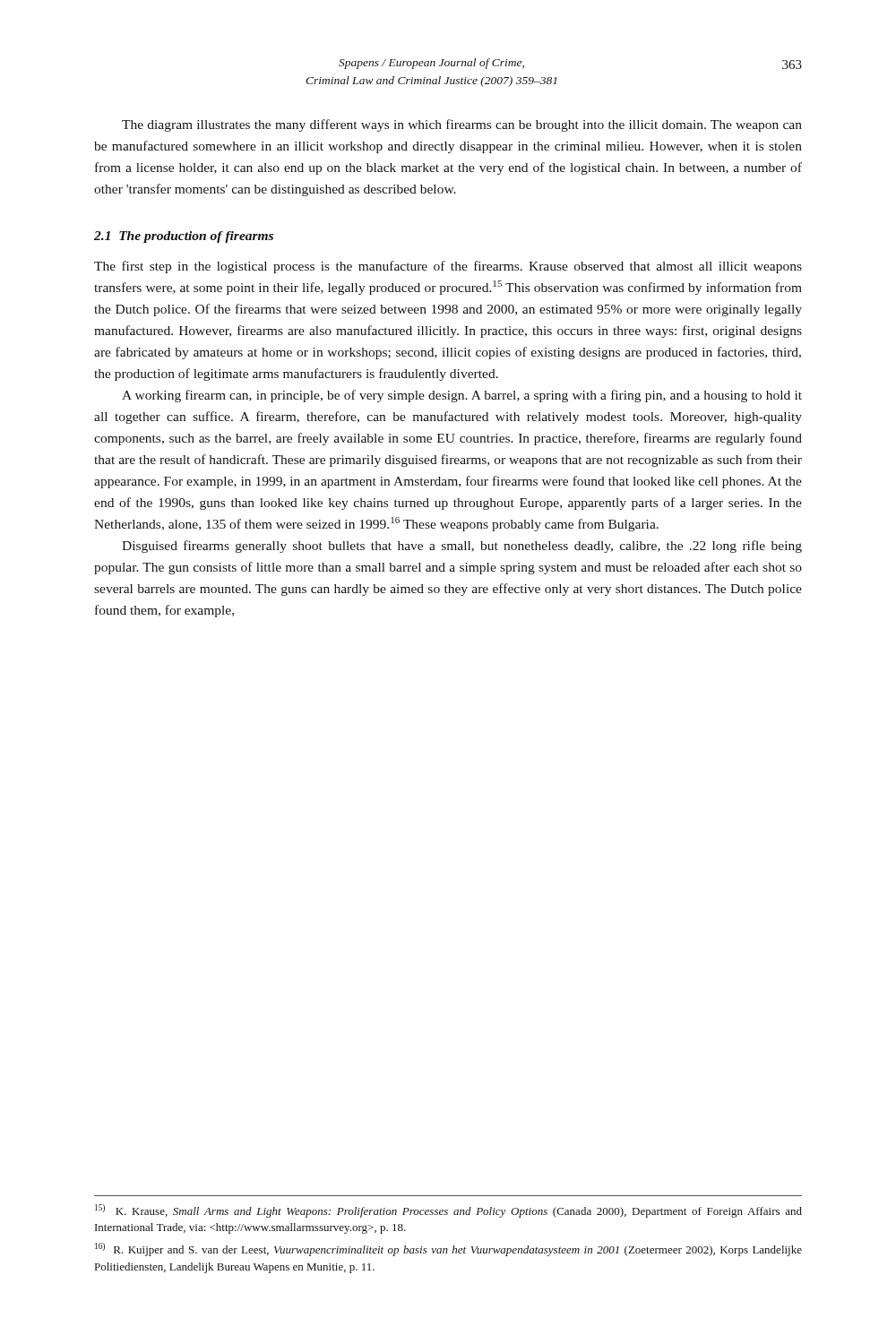Click on the text block that reads "Disguised firearms generally shoot bullets that"
896x1344 pixels.
tap(448, 578)
